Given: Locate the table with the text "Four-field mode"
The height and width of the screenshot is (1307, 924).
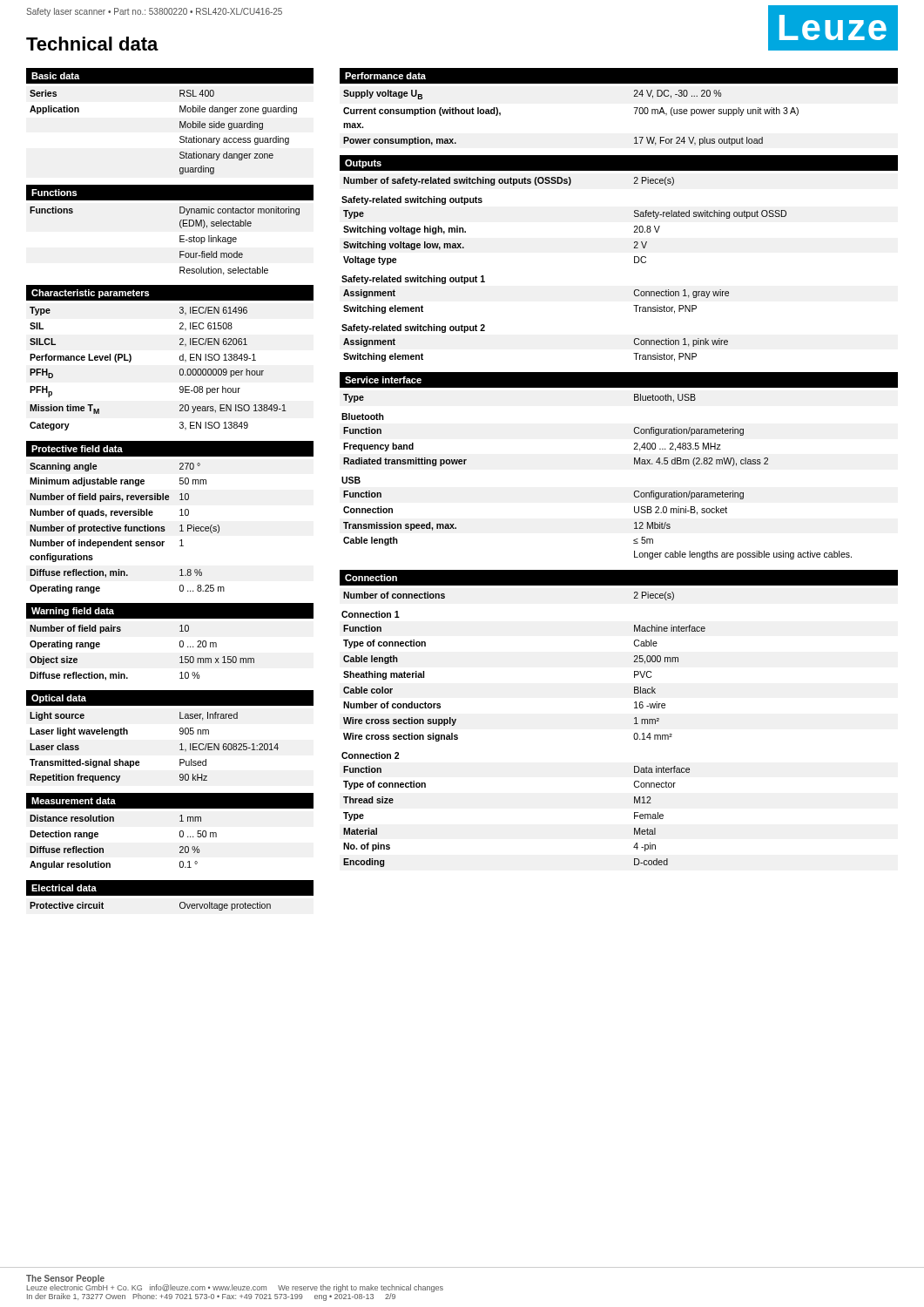Looking at the screenshot, I should (x=170, y=240).
